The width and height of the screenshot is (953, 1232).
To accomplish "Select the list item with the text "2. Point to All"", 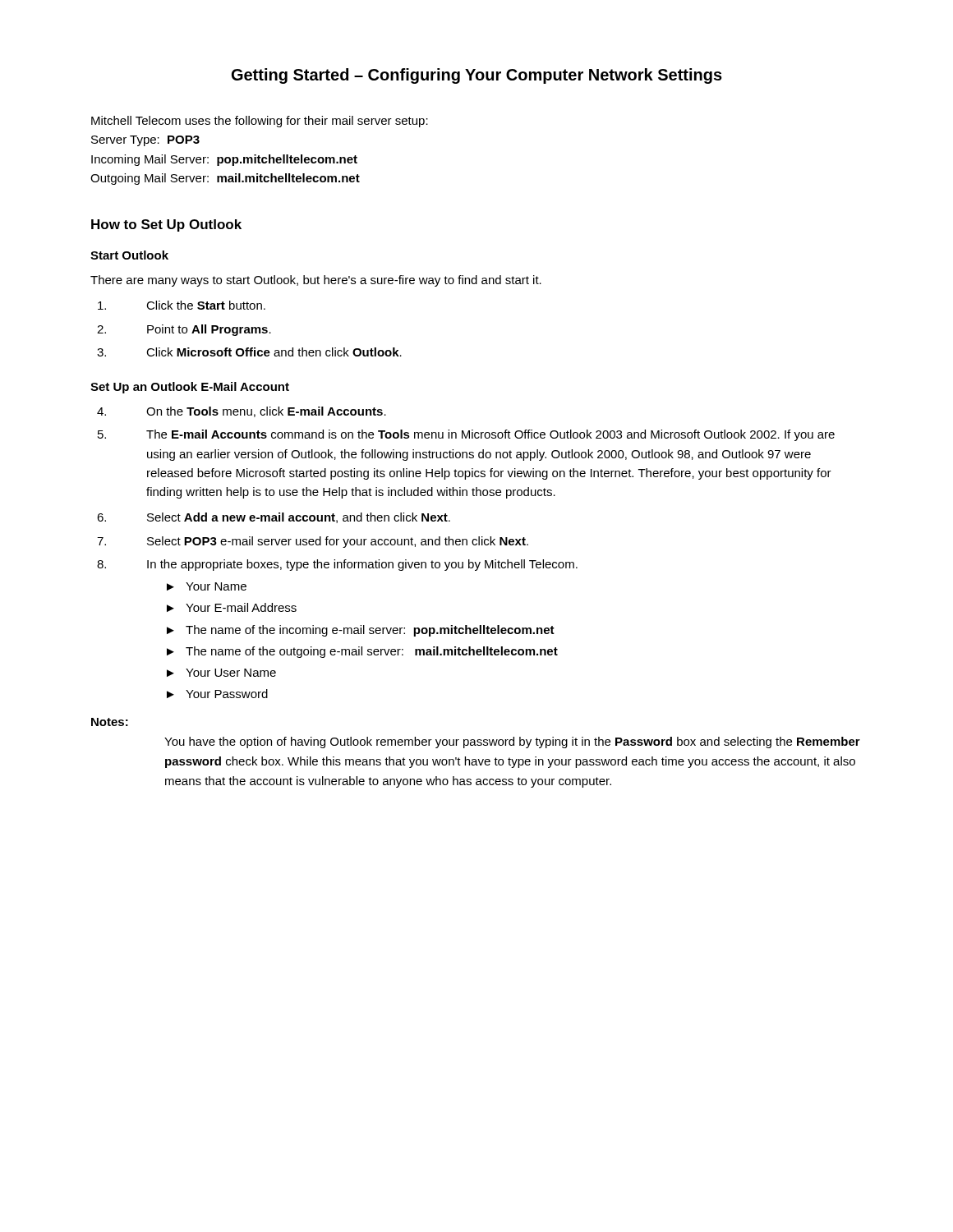I will tap(184, 330).
